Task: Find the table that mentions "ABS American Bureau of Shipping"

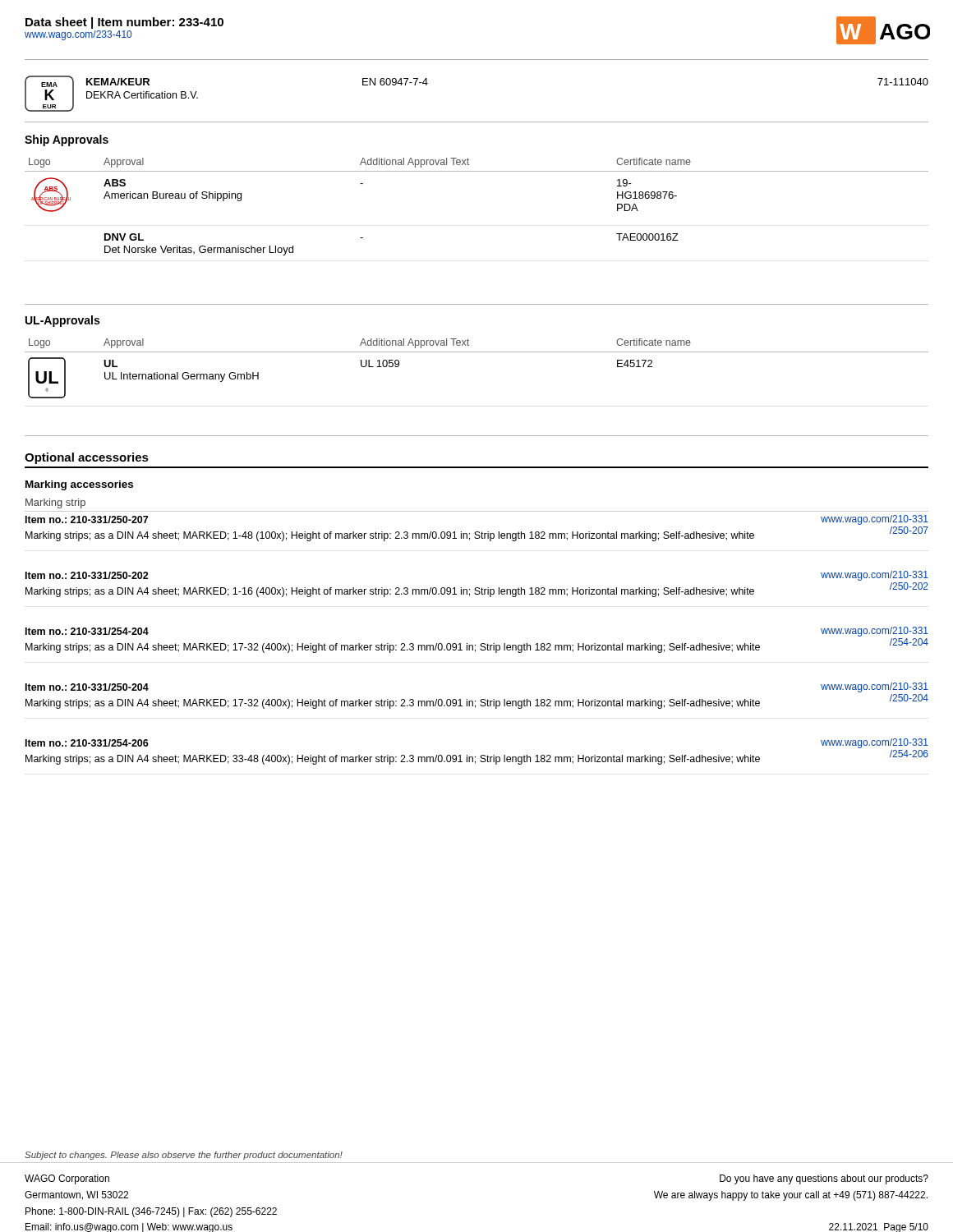Action: click(x=476, y=207)
